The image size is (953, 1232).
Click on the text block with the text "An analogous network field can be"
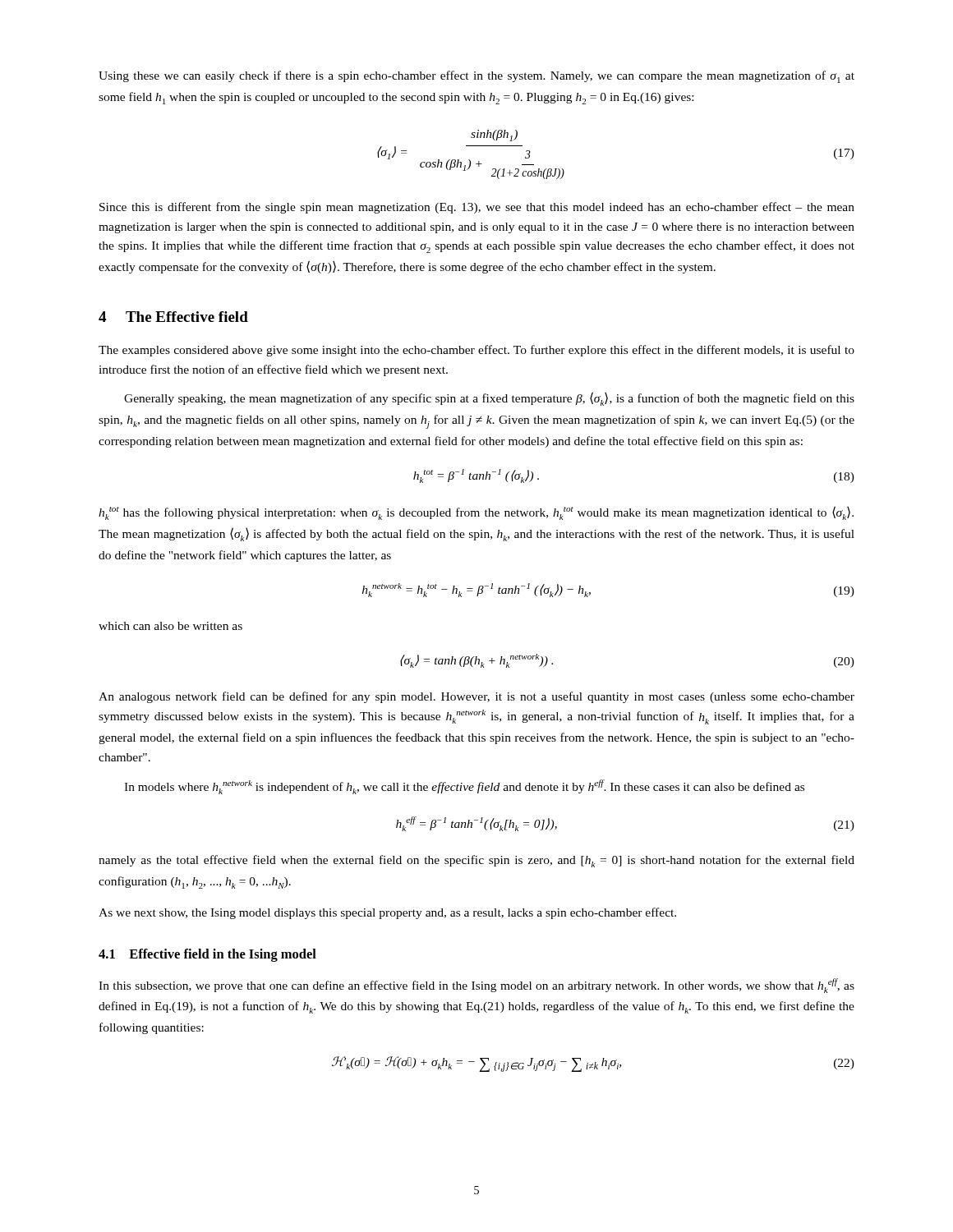[476, 726]
